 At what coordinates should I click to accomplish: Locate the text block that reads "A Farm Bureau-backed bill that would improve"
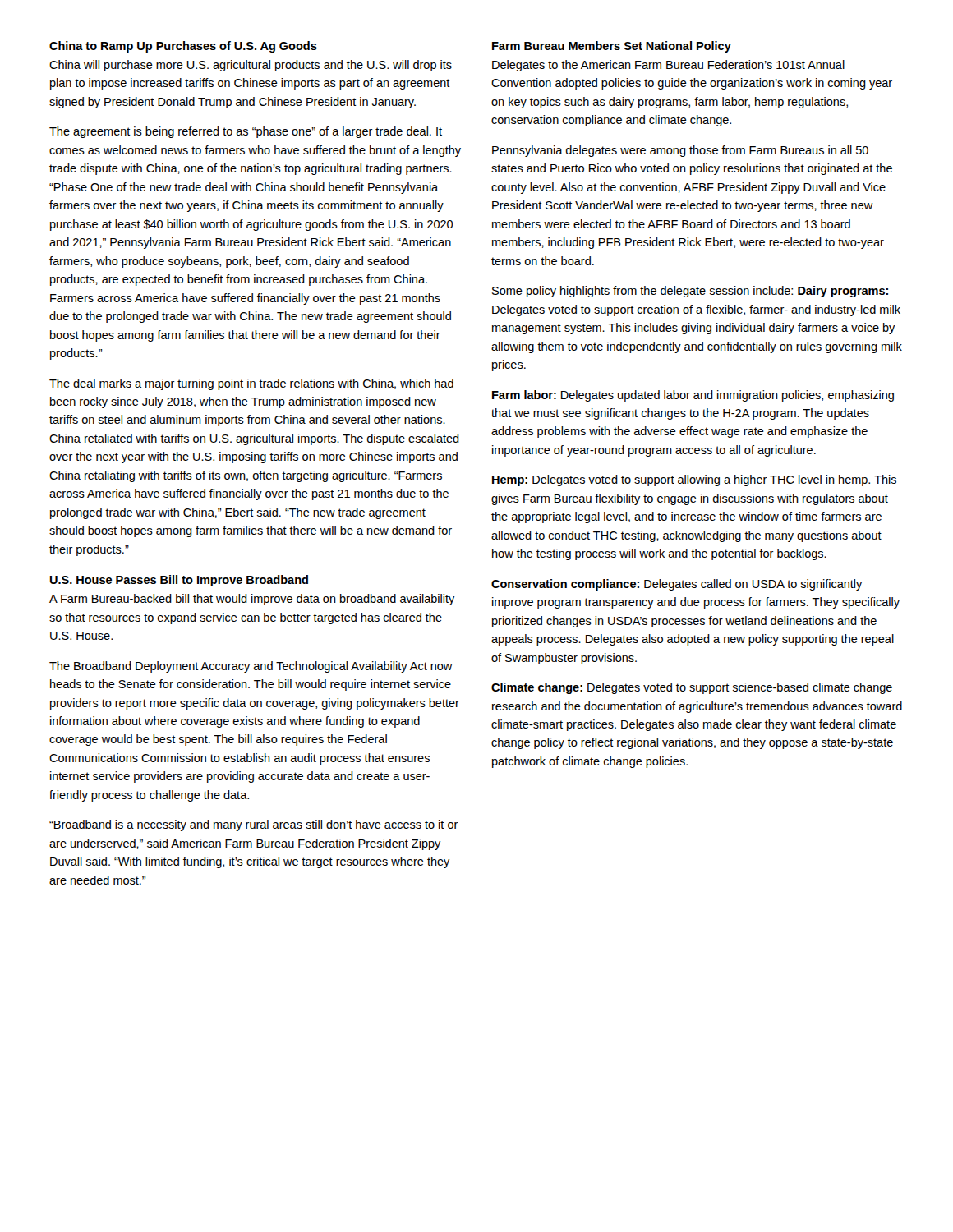click(252, 617)
